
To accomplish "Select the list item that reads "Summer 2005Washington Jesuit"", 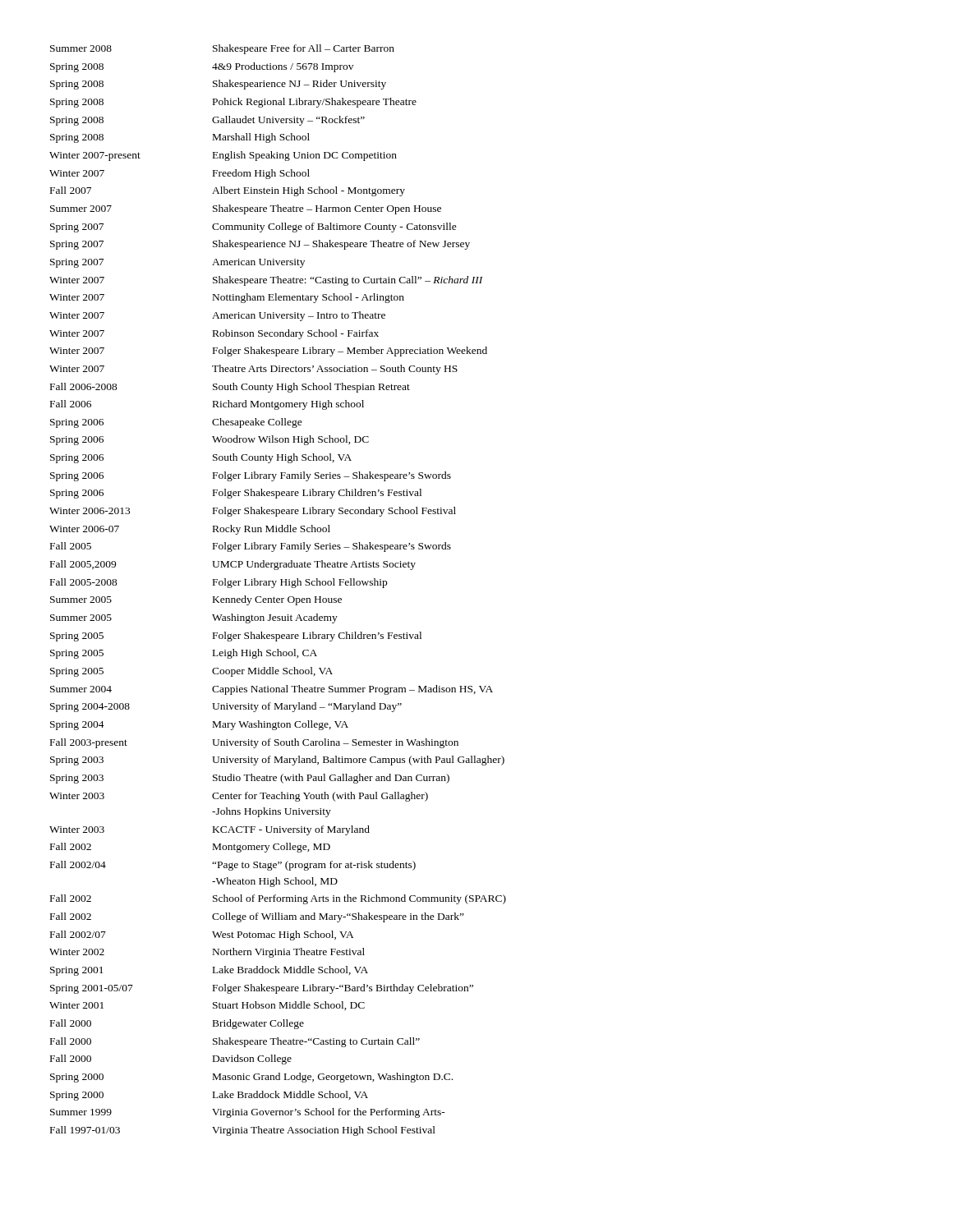I will click(x=81, y=618).
